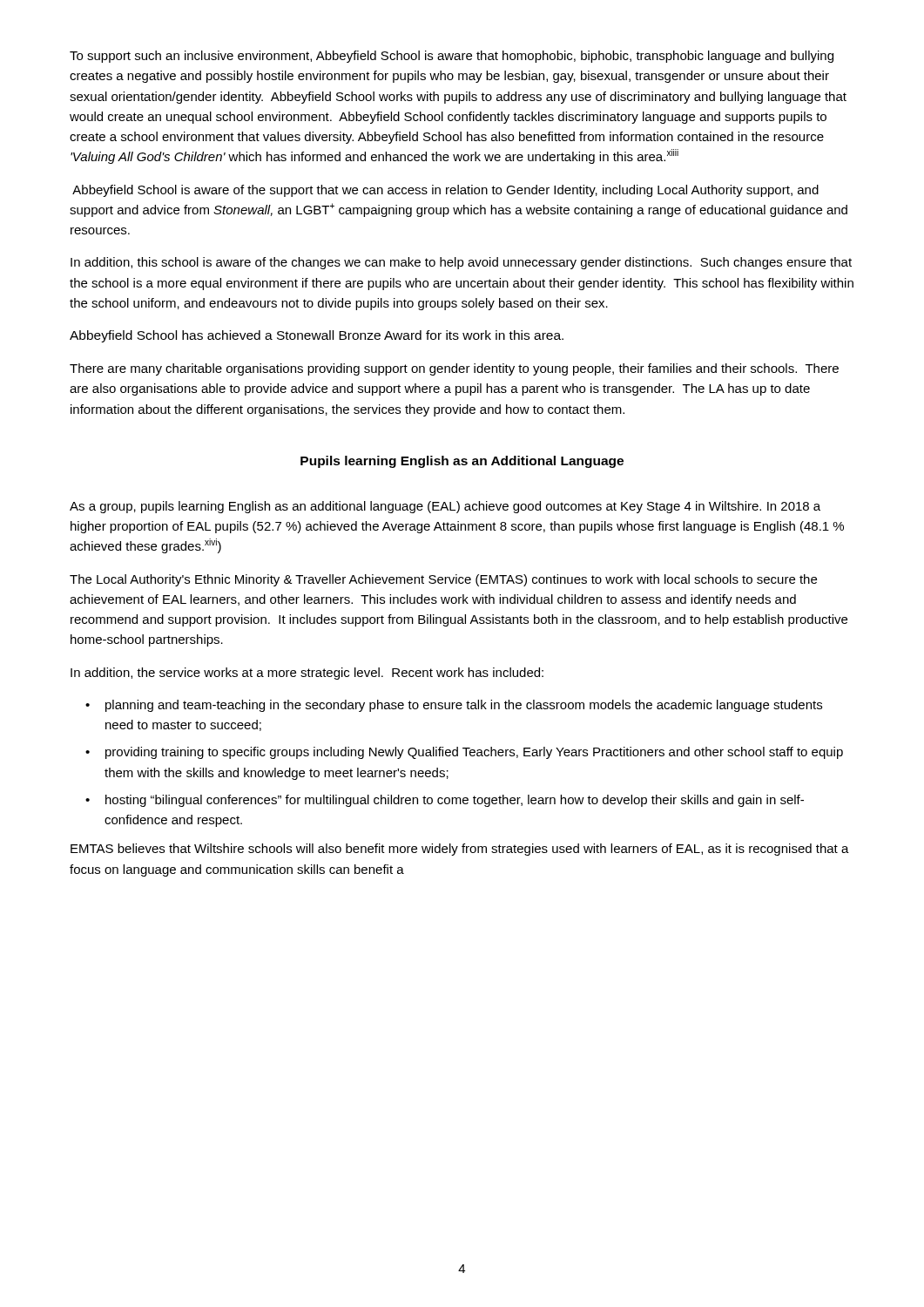Navigate to the element starting "To support such an inclusive"

458,106
